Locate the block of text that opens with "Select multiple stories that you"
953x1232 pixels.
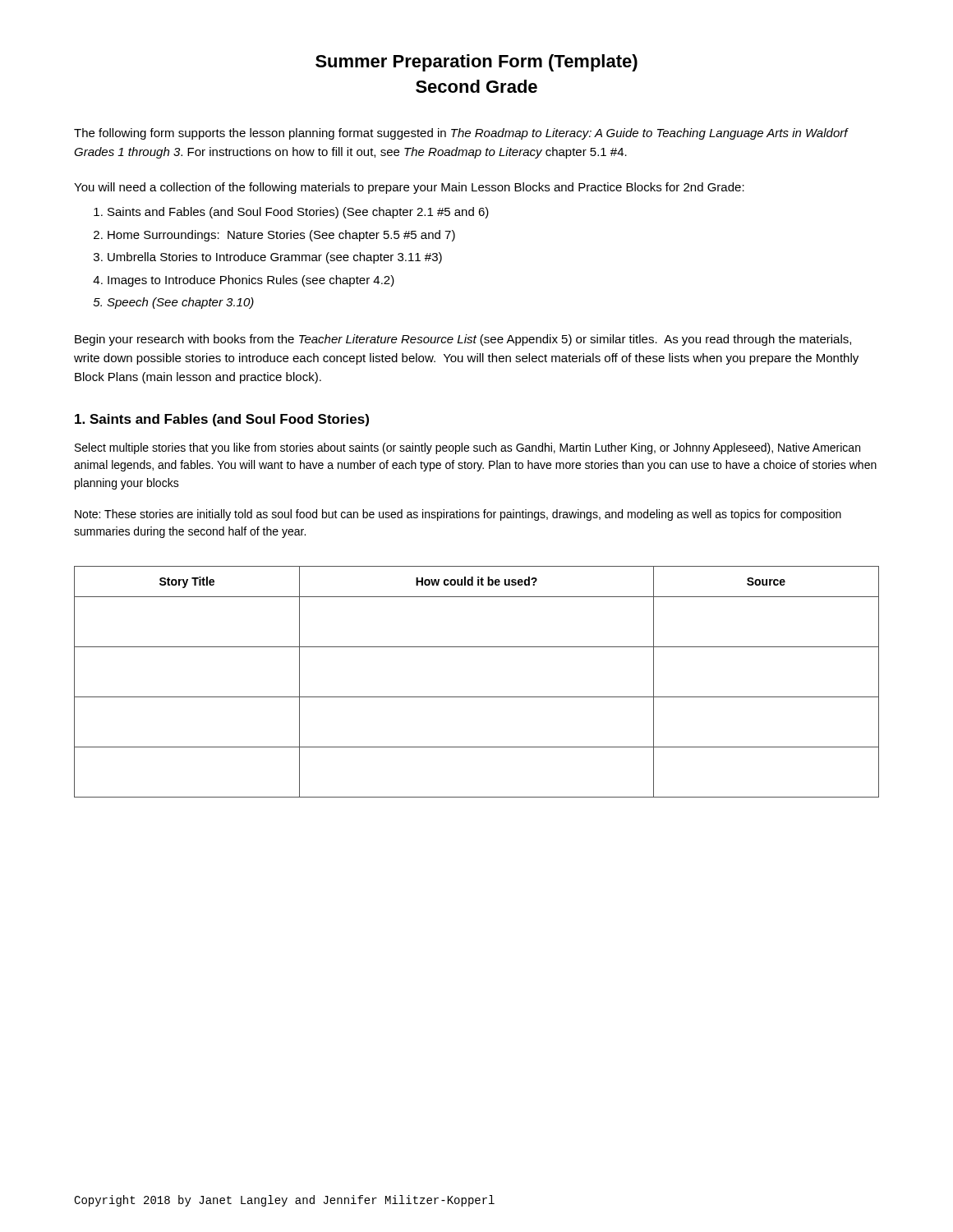click(x=475, y=465)
